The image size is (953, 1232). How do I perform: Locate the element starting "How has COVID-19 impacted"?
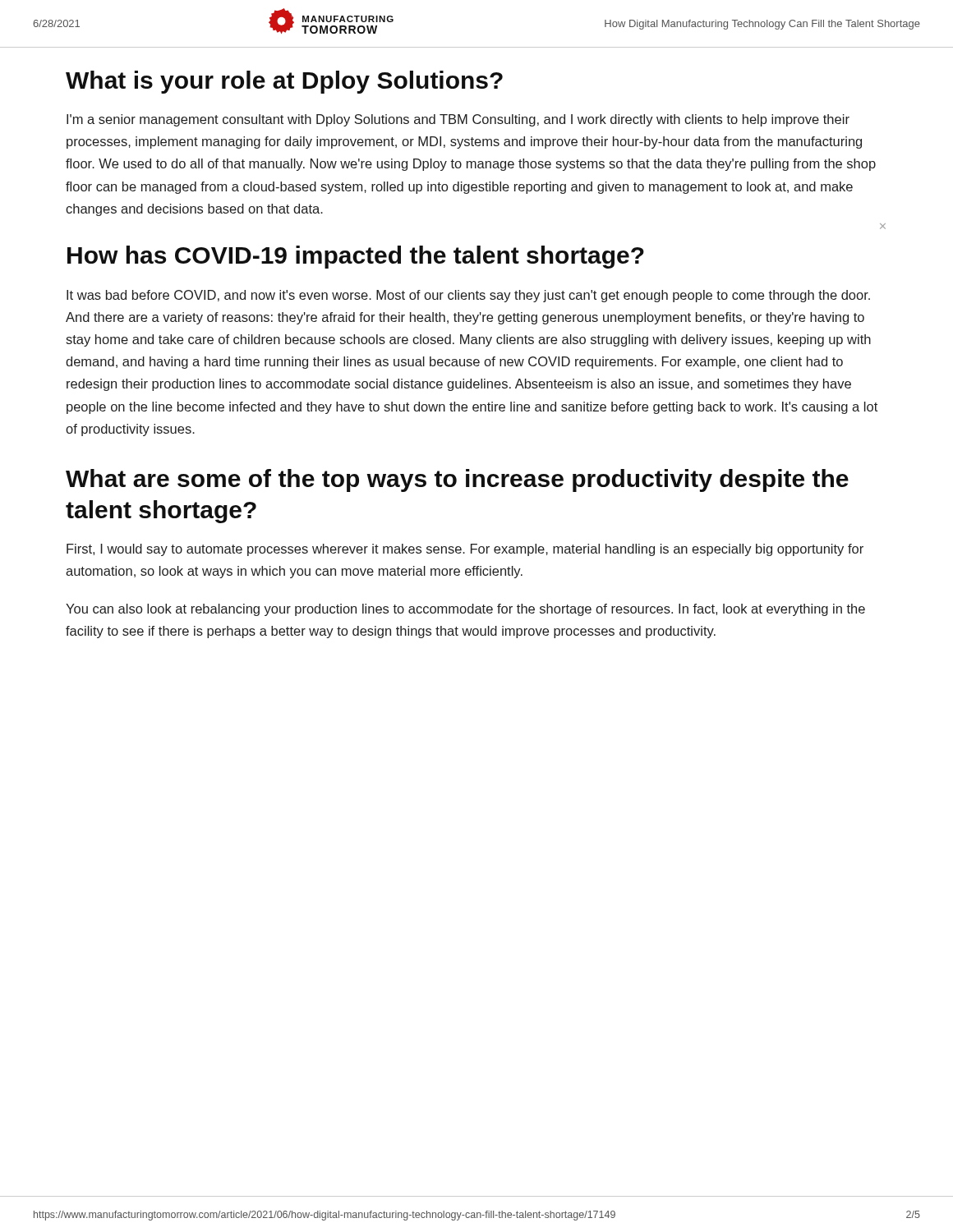(355, 255)
